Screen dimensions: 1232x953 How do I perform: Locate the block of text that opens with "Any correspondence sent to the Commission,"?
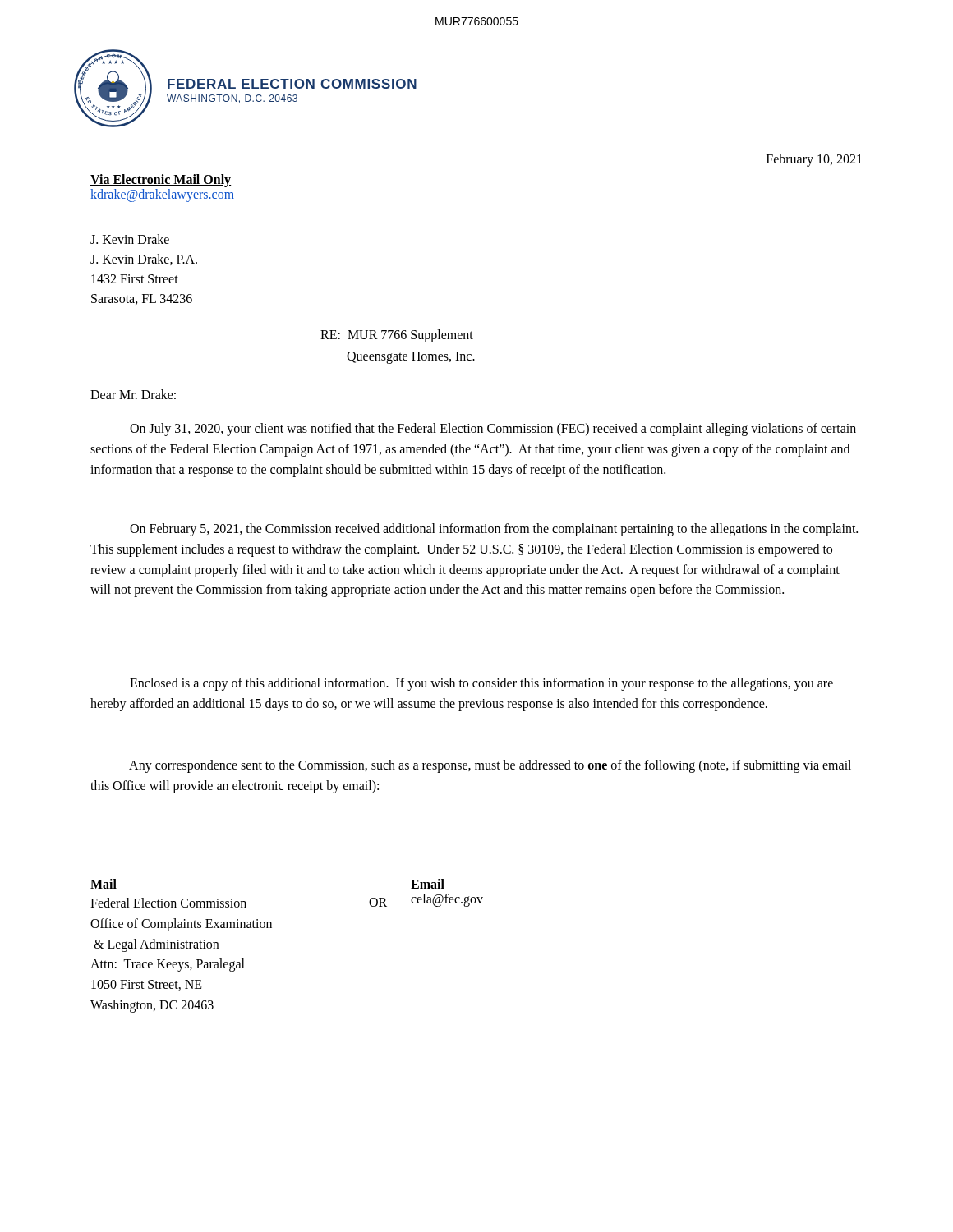coord(471,775)
